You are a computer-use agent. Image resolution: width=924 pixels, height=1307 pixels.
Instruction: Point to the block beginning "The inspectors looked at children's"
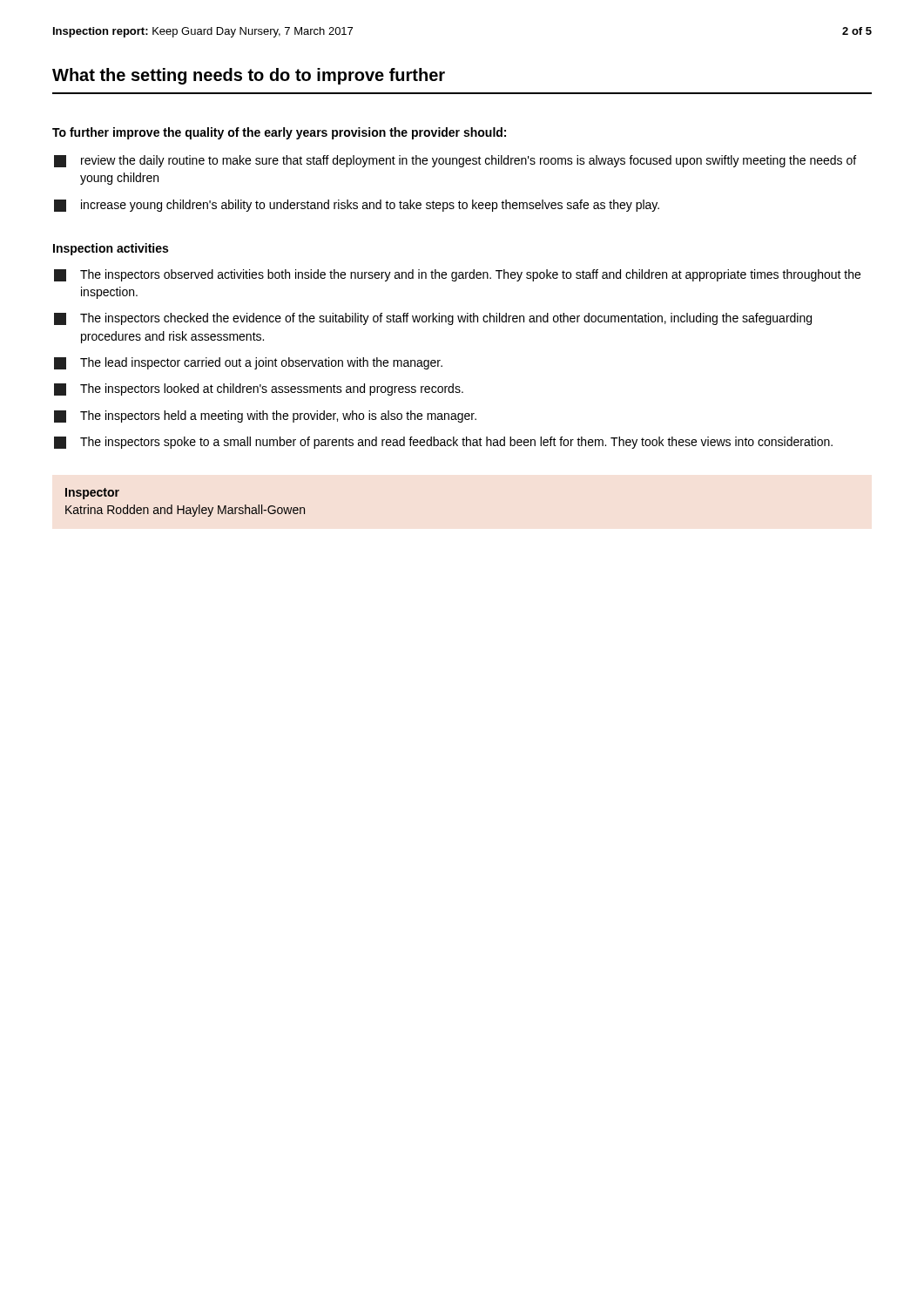258,389
